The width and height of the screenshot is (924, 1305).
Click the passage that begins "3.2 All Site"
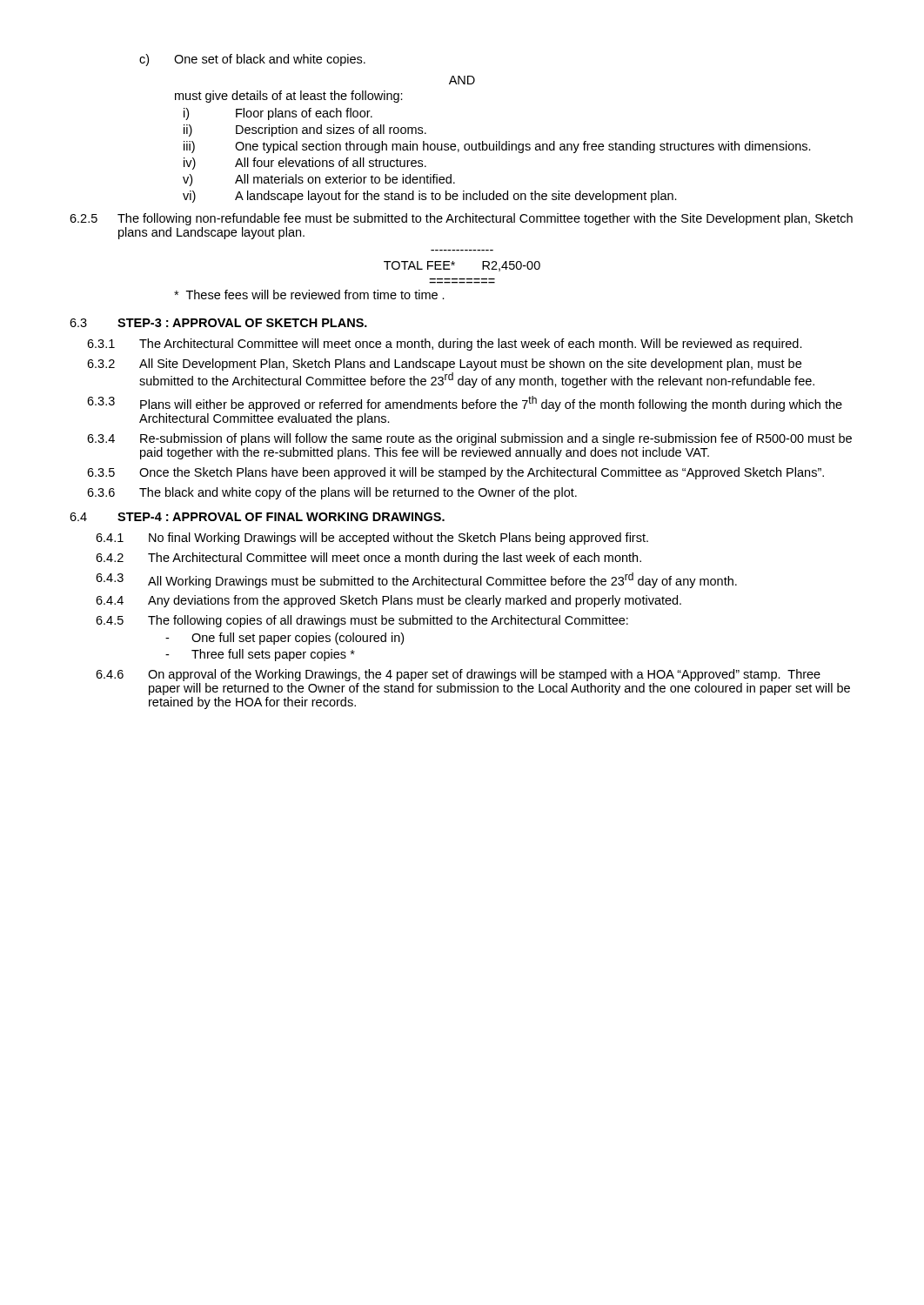coord(471,372)
